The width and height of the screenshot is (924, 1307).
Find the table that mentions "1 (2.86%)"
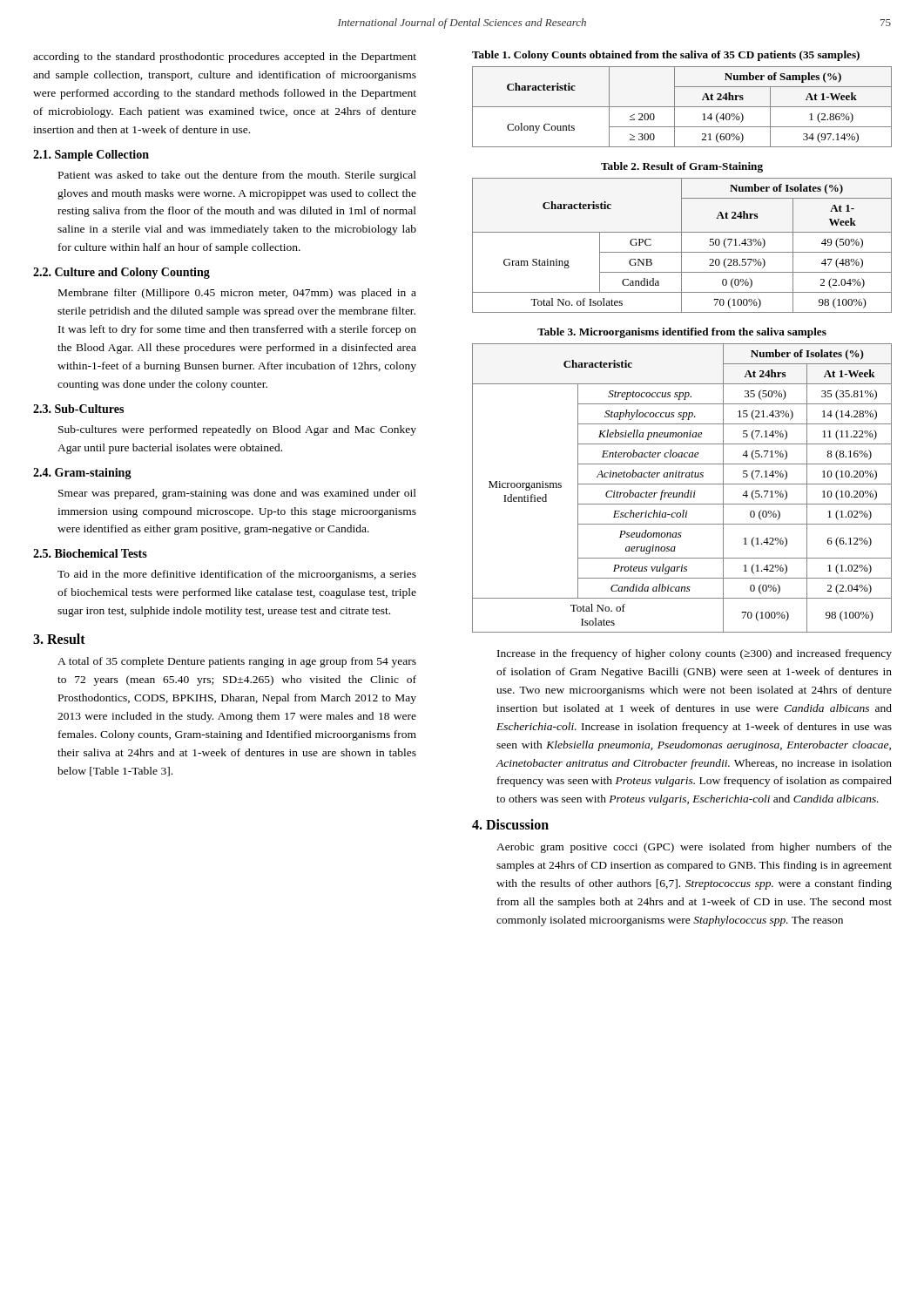click(682, 107)
